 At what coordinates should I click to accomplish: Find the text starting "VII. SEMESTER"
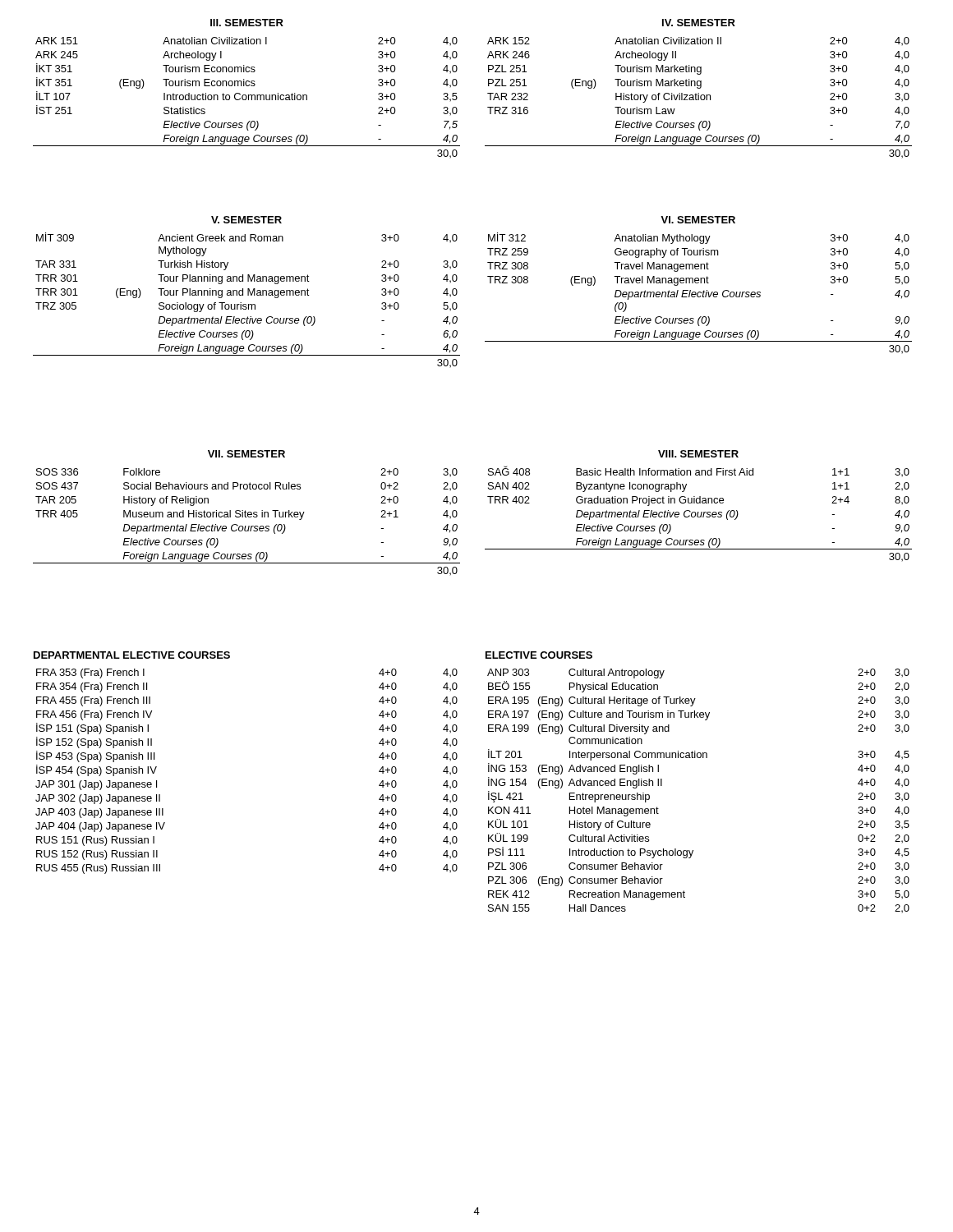[x=246, y=454]
